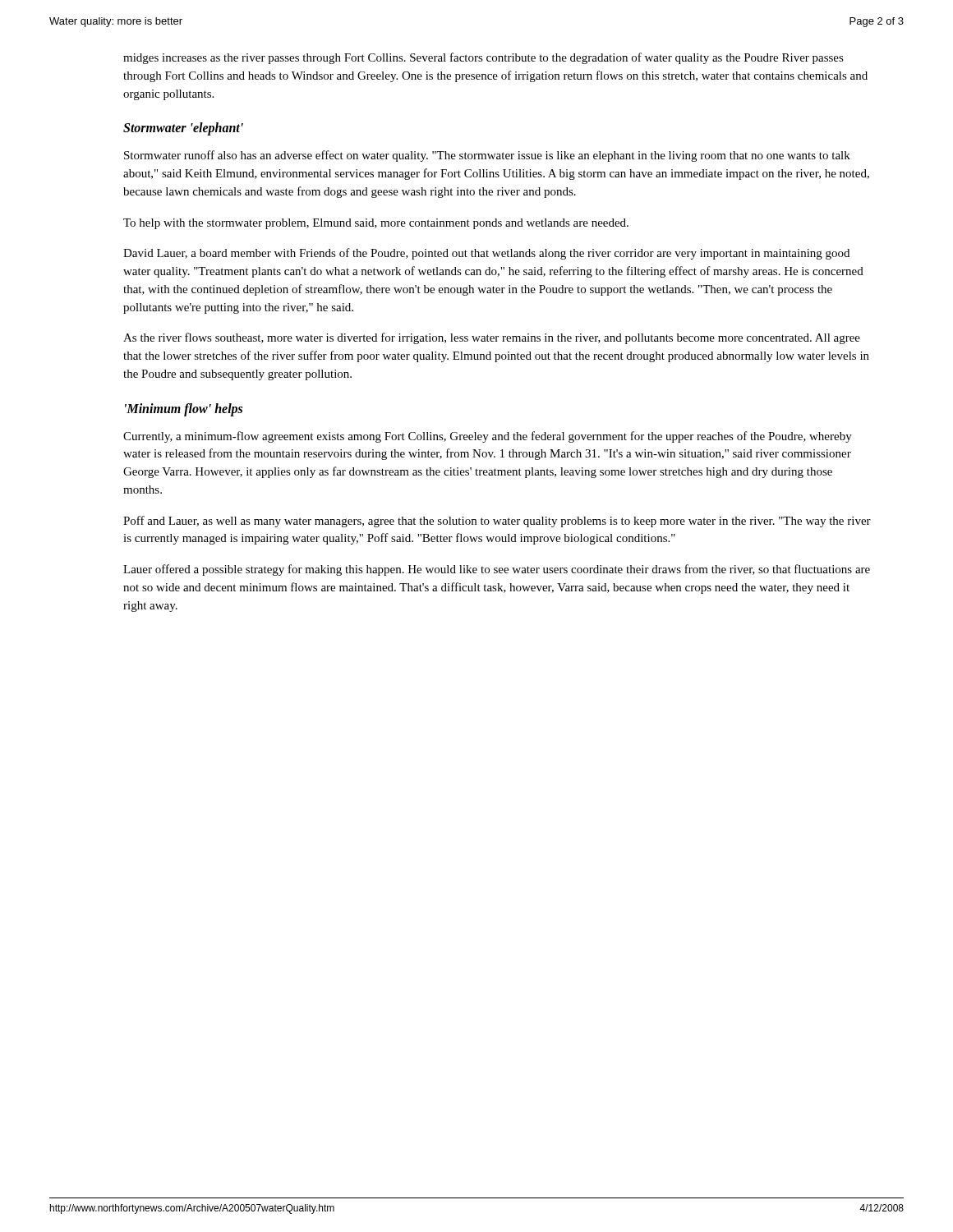953x1232 pixels.
Task: Click the passage that begins "Currently, a minimum-flow agreement"
Action: (487, 462)
